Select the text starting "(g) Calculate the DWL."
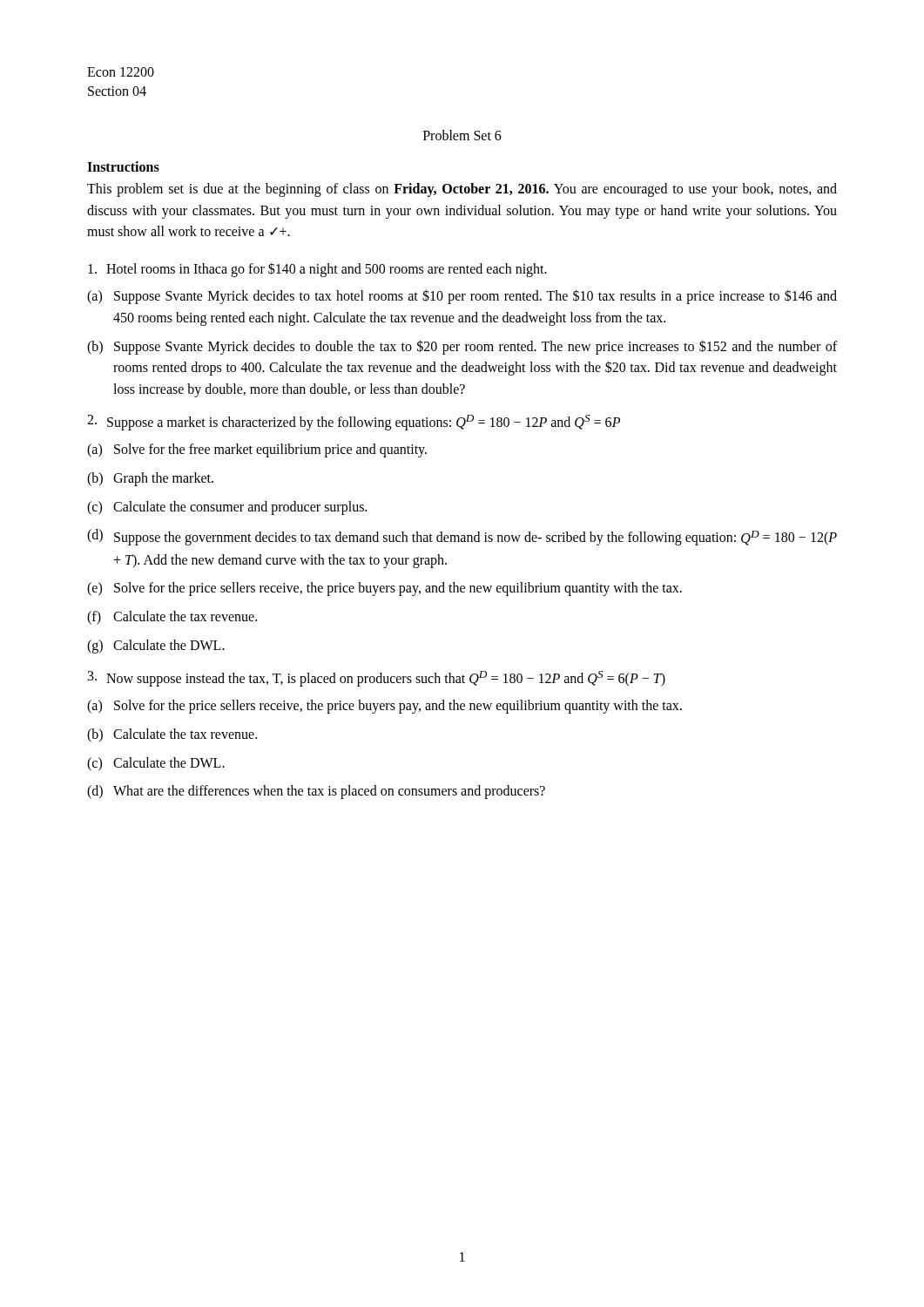The image size is (924, 1307). pyautogui.click(x=156, y=647)
